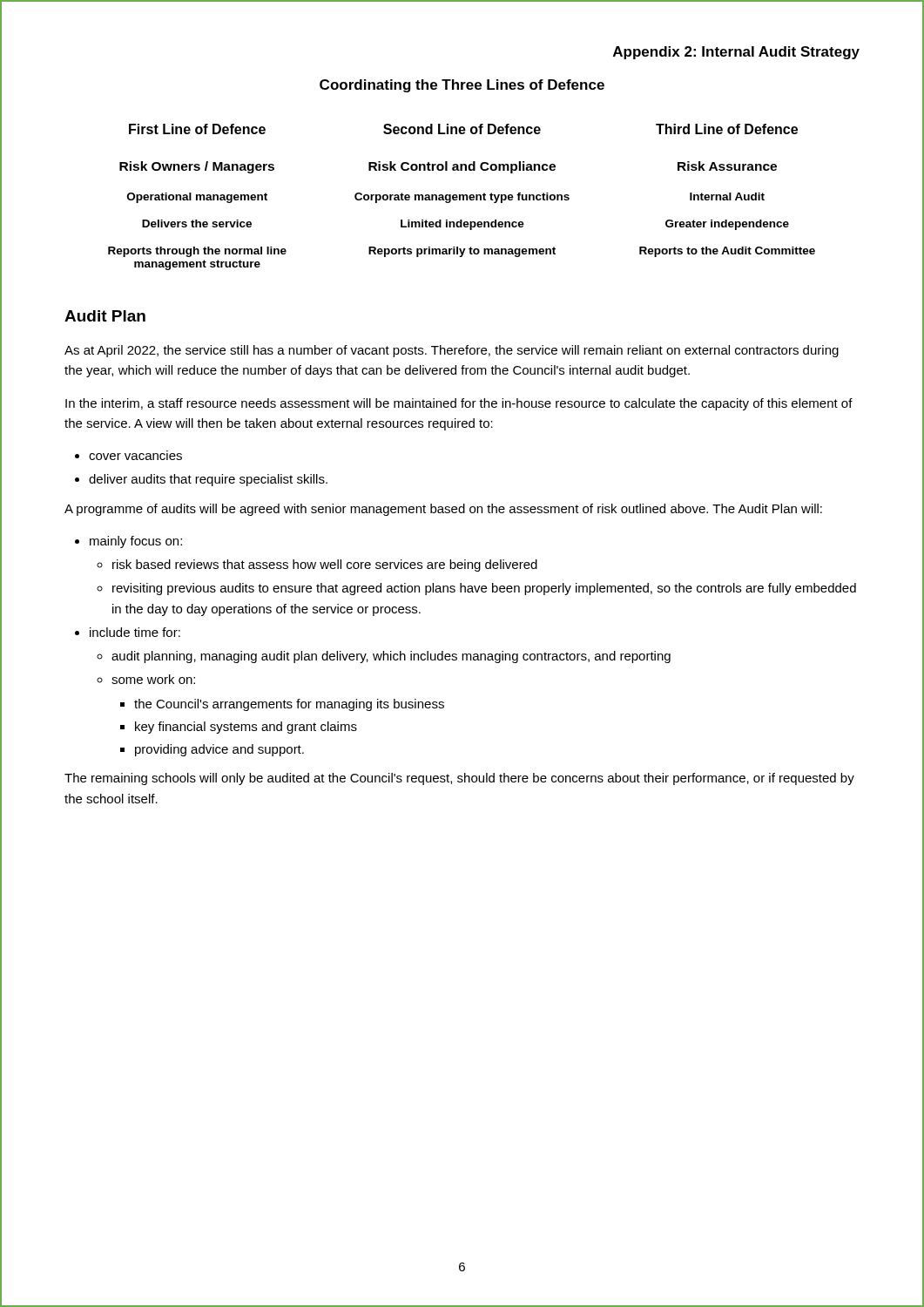
Task: Point to the text block starting "As at April"
Action: pos(452,360)
